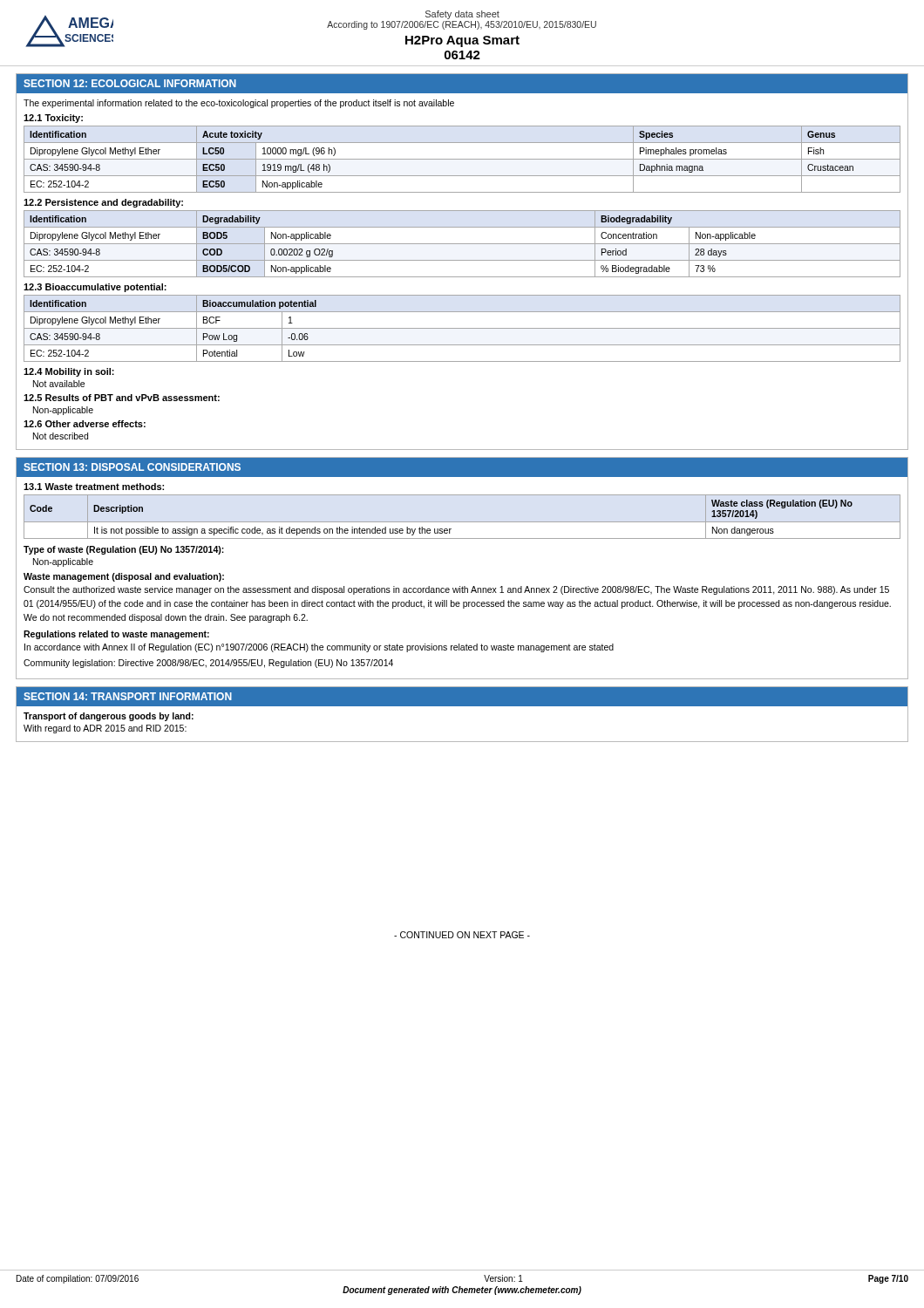This screenshot has width=924, height=1308.
Task: Select the element starting "12.4 Mobility in soil:"
Action: coord(69,371)
